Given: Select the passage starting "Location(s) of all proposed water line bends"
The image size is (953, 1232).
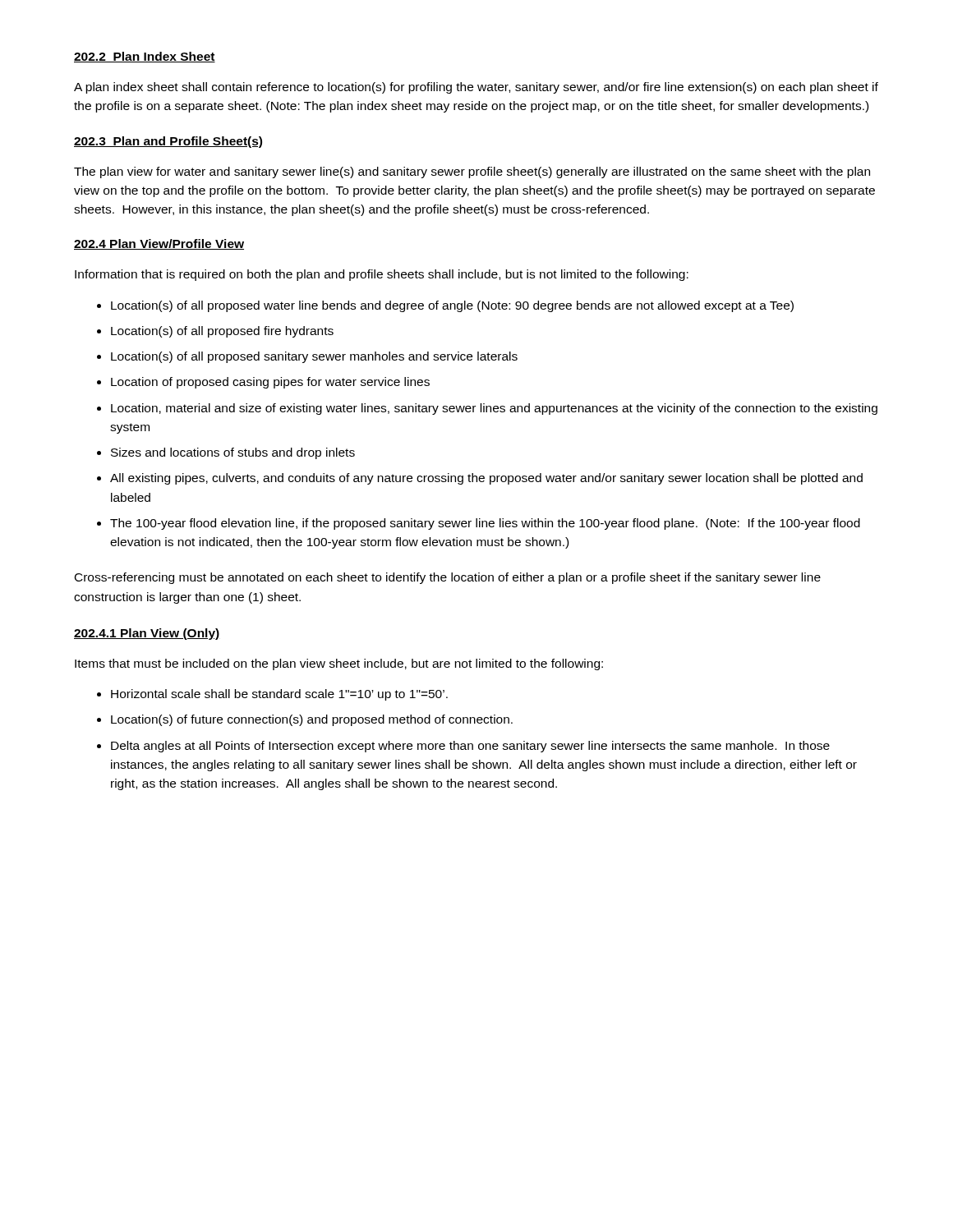Looking at the screenshot, I should (x=452, y=305).
